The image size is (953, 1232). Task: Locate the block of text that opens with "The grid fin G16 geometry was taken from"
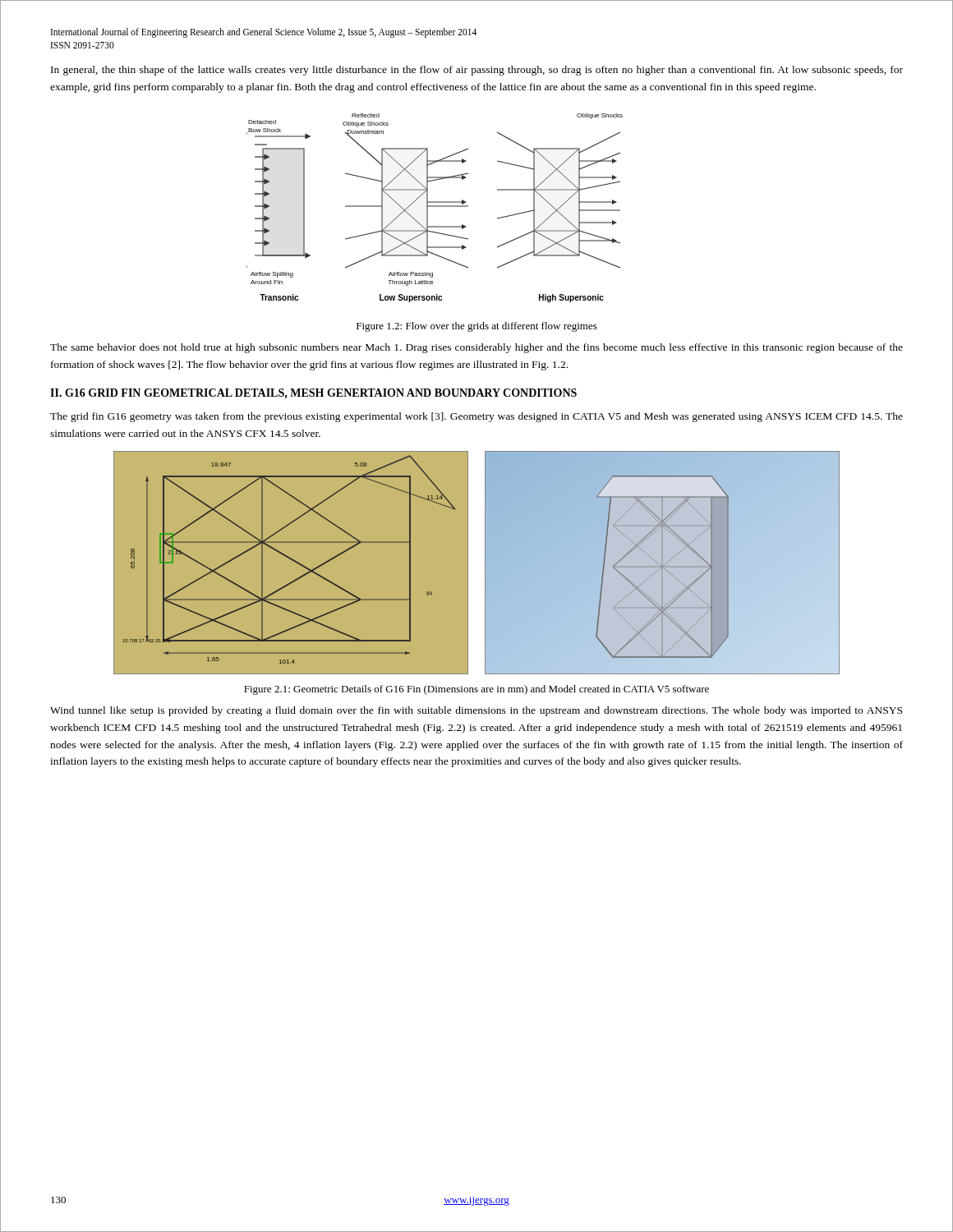(x=476, y=424)
